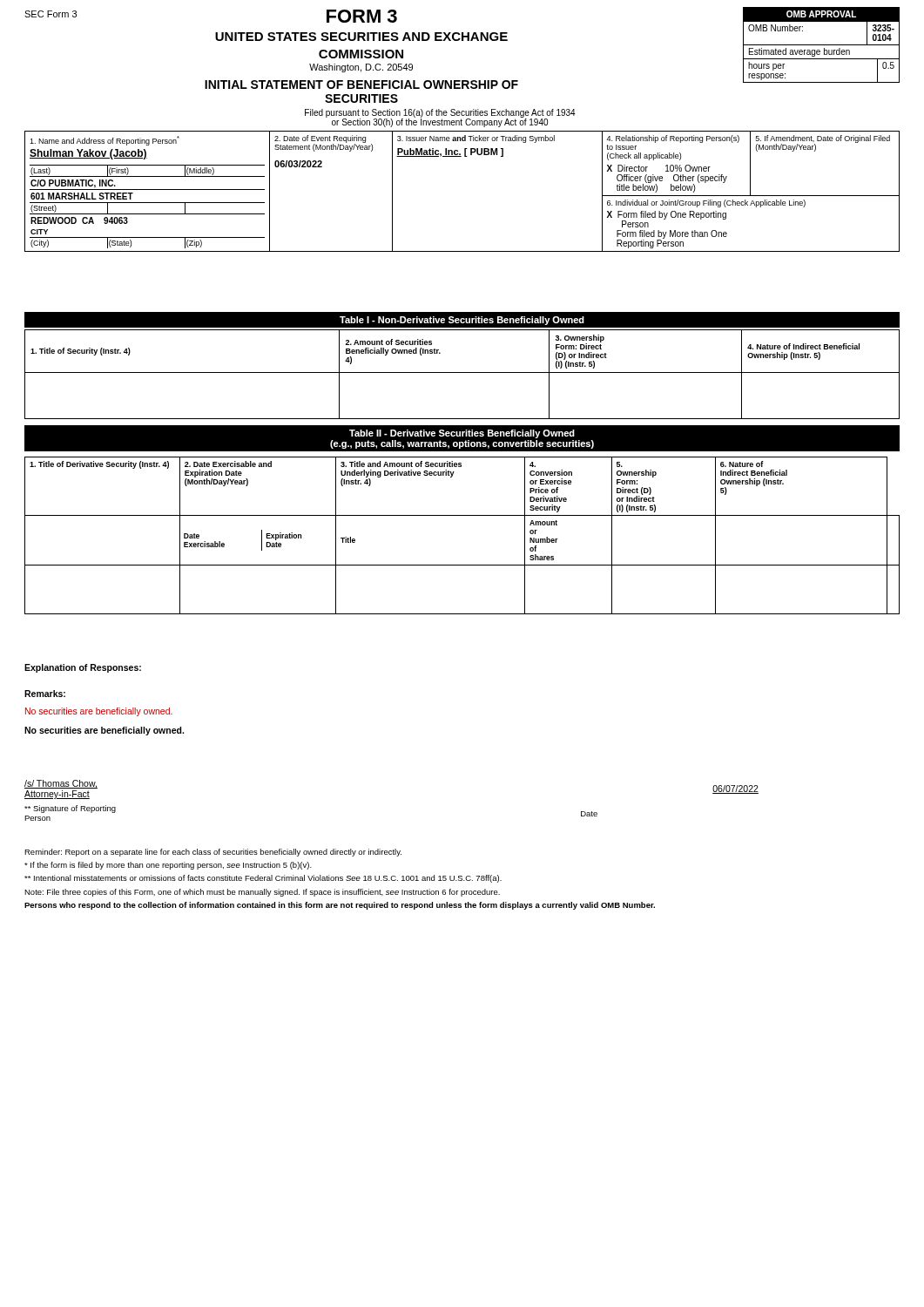Point to the text starting "Table I - Non-Derivative Securities Beneficially Owned"
This screenshot has height=1307, width=924.
(462, 320)
